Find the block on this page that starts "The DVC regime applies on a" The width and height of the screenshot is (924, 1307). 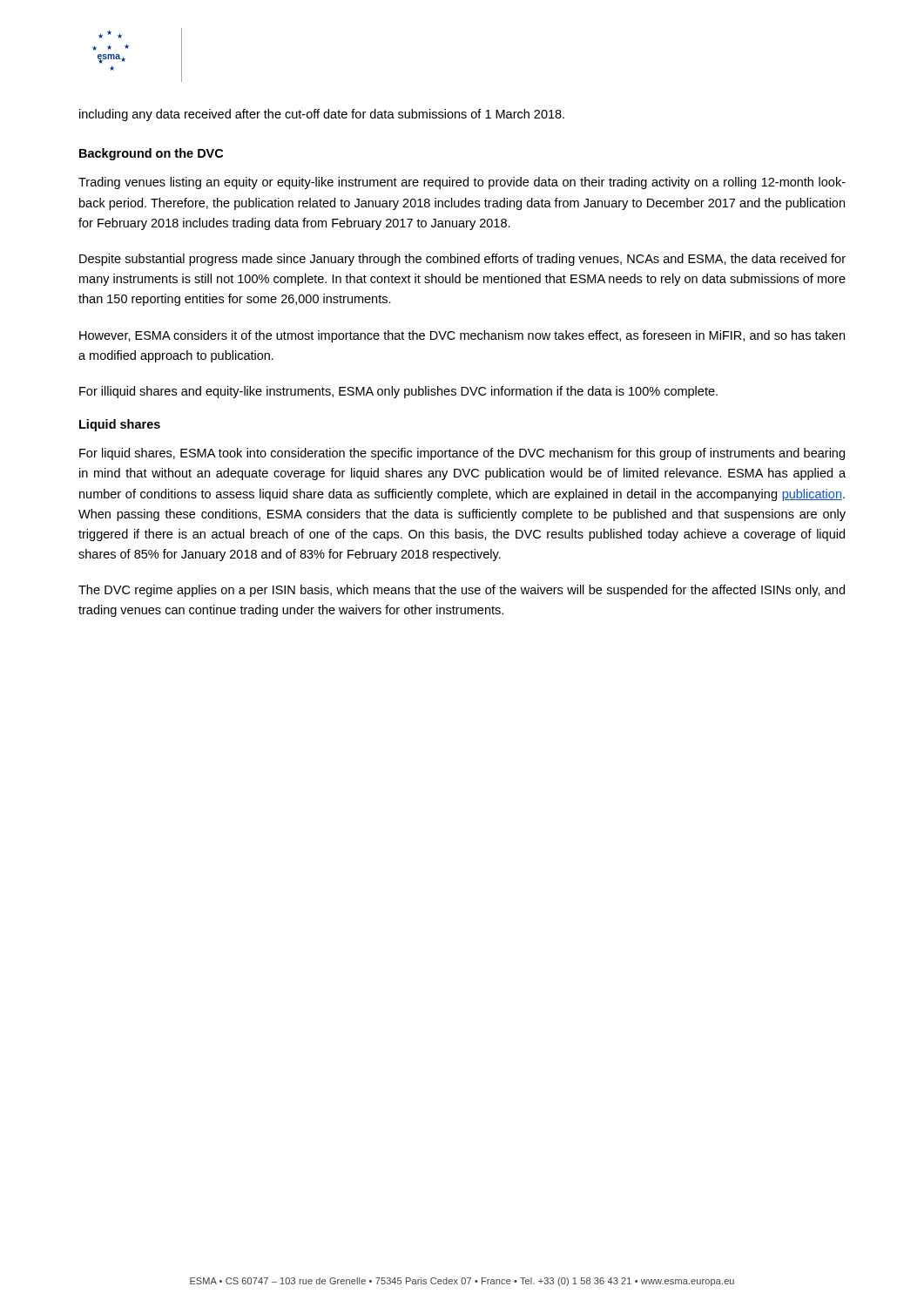(x=462, y=600)
